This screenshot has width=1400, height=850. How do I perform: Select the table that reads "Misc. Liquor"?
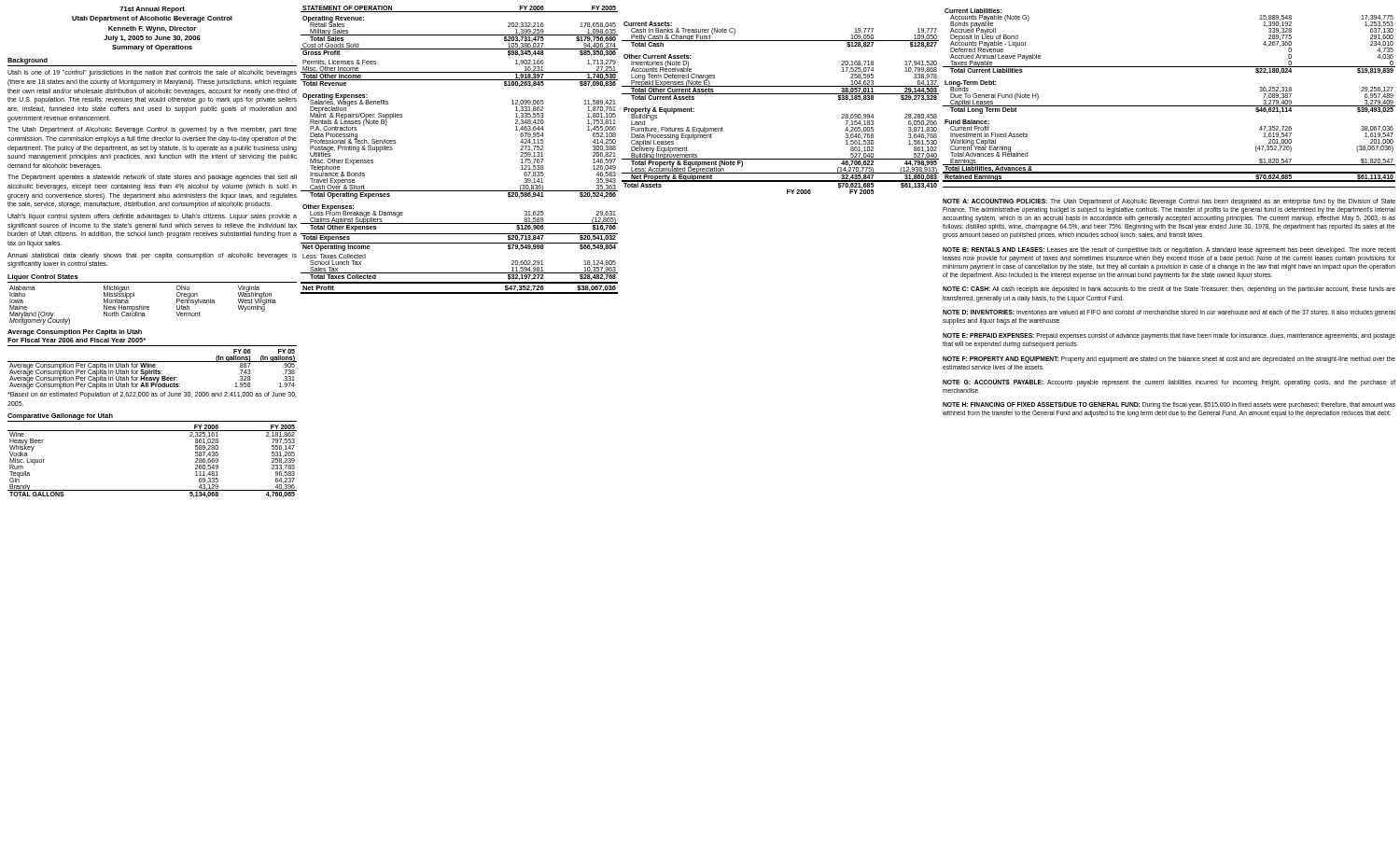tap(152, 461)
